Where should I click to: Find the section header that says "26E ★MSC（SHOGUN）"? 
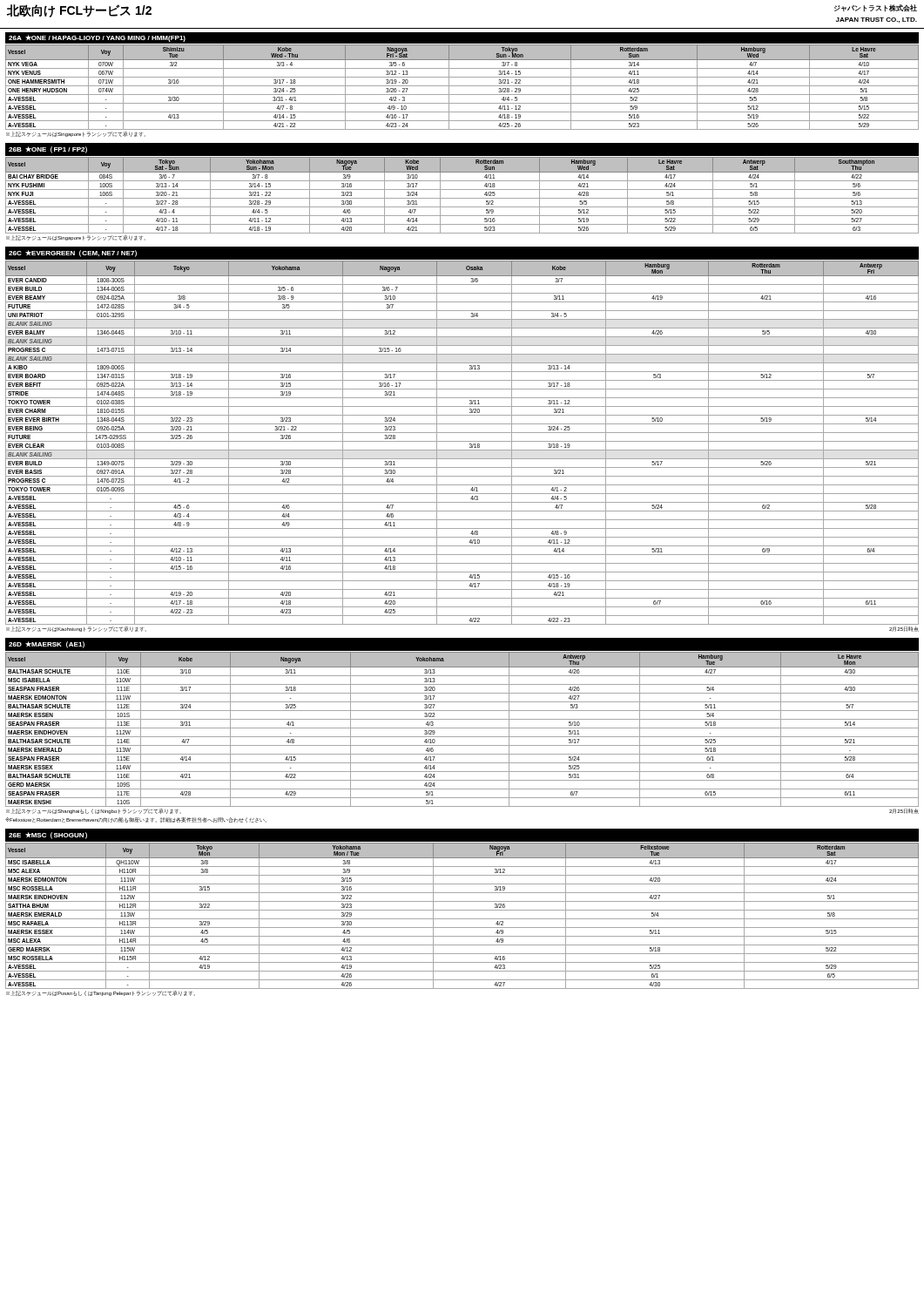click(x=50, y=835)
